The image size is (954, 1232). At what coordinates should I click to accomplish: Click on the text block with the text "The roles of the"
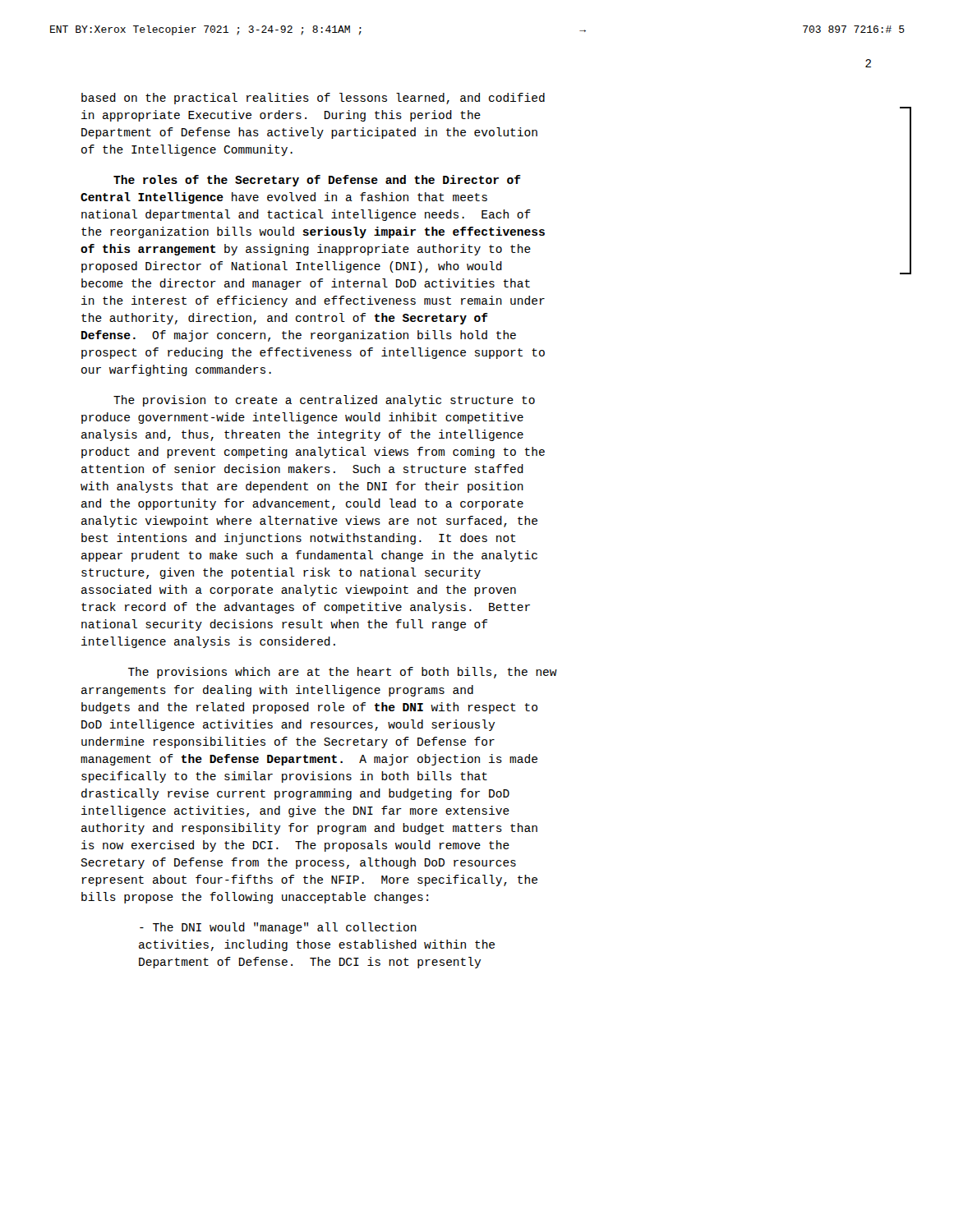click(x=313, y=276)
